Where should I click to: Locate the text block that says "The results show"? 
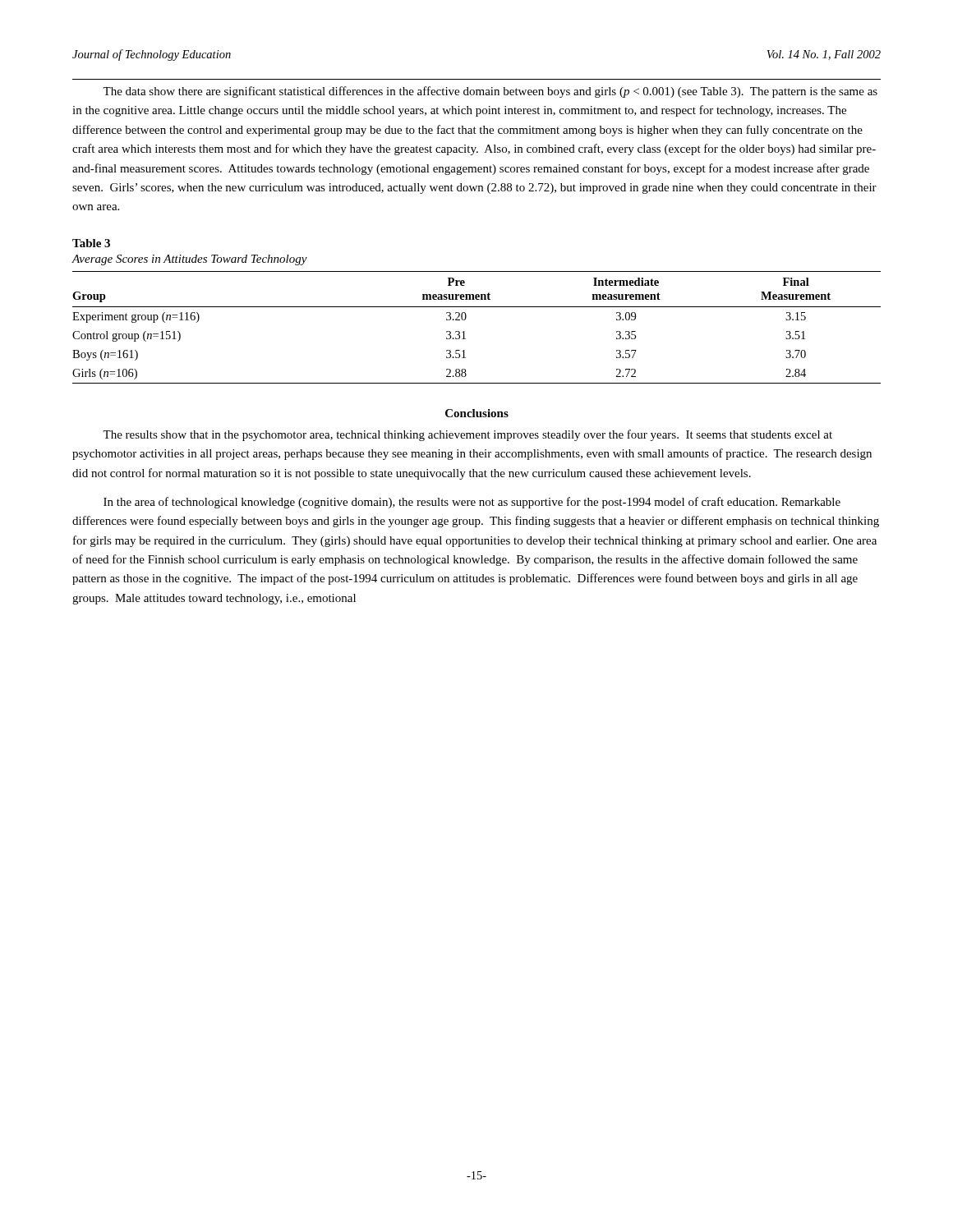[472, 453]
